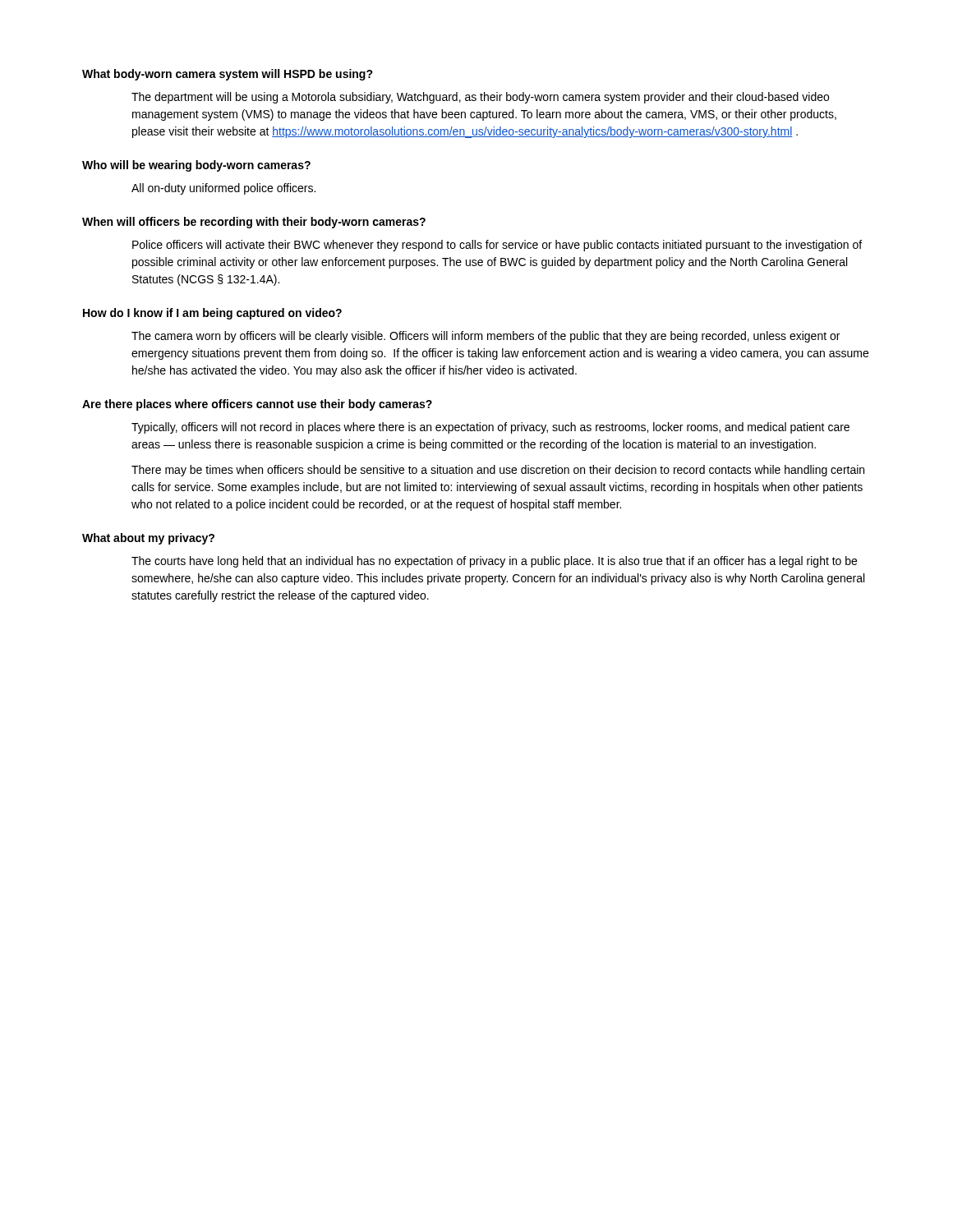Click the passage that begins "There may be"
This screenshot has height=1232, width=953.
coord(498,487)
